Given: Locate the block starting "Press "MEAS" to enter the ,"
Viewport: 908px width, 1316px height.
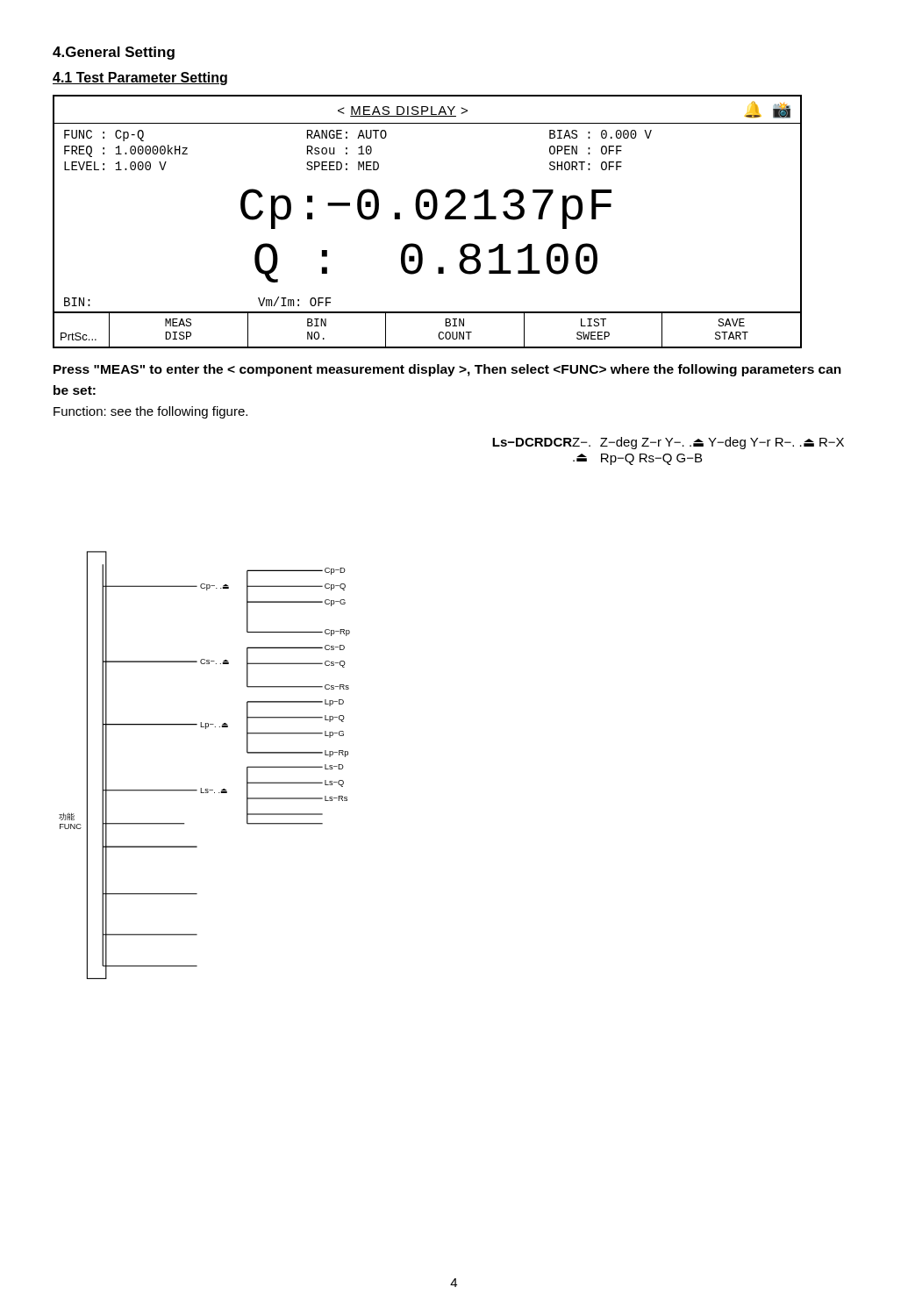Looking at the screenshot, I should click(447, 379).
